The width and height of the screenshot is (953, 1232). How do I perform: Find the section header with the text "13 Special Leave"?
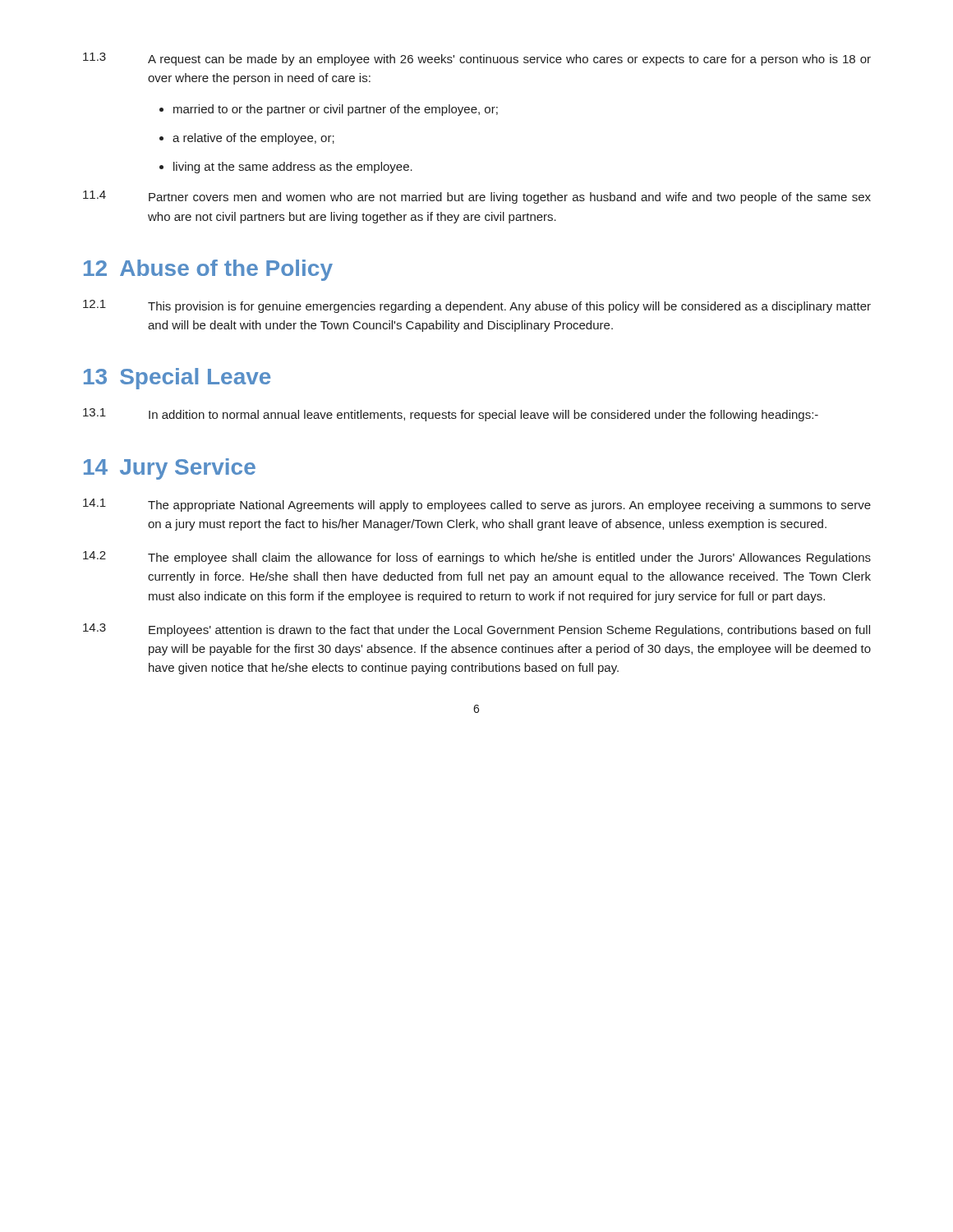177,377
